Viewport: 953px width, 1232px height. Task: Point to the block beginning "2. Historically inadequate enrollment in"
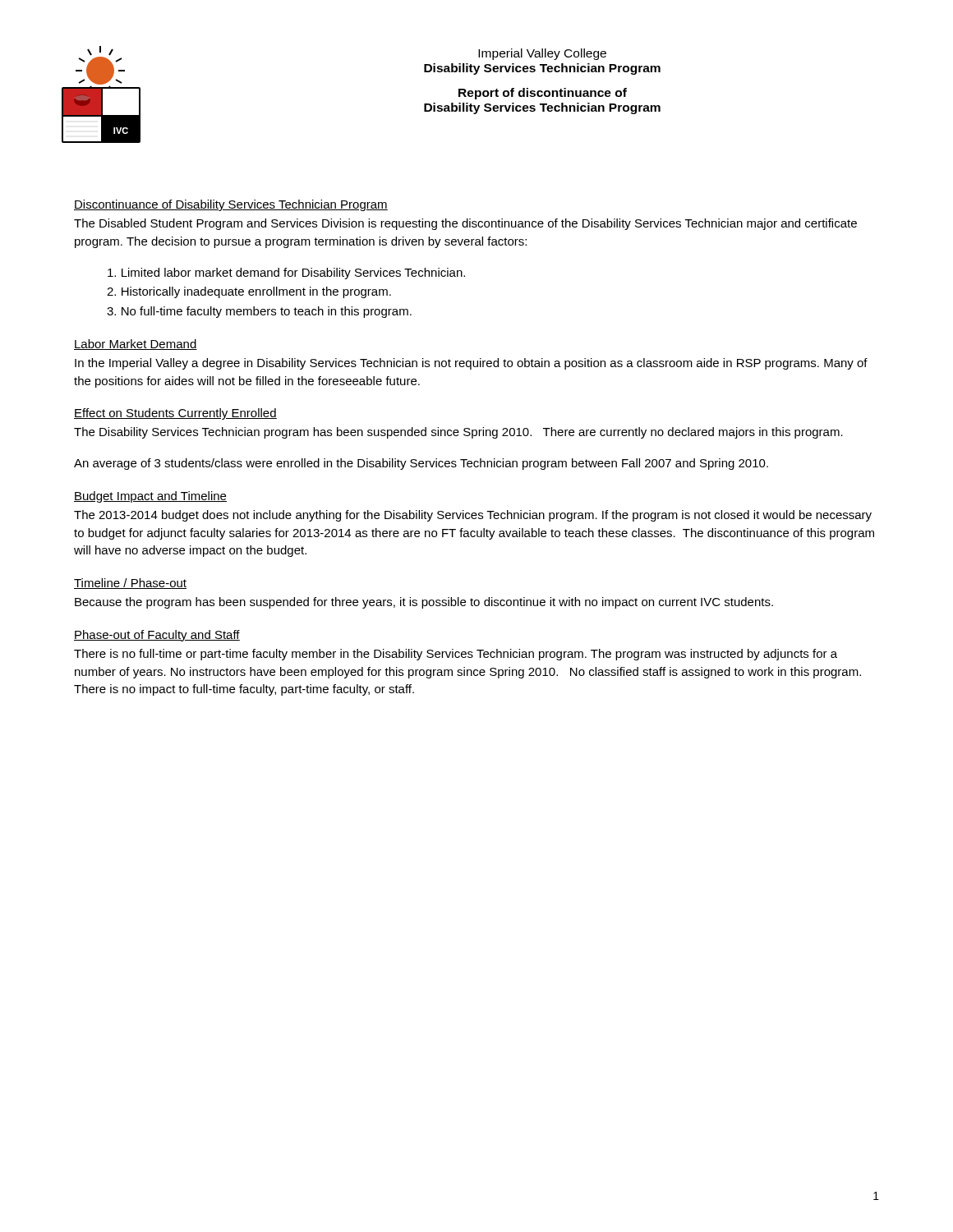[249, 291]
